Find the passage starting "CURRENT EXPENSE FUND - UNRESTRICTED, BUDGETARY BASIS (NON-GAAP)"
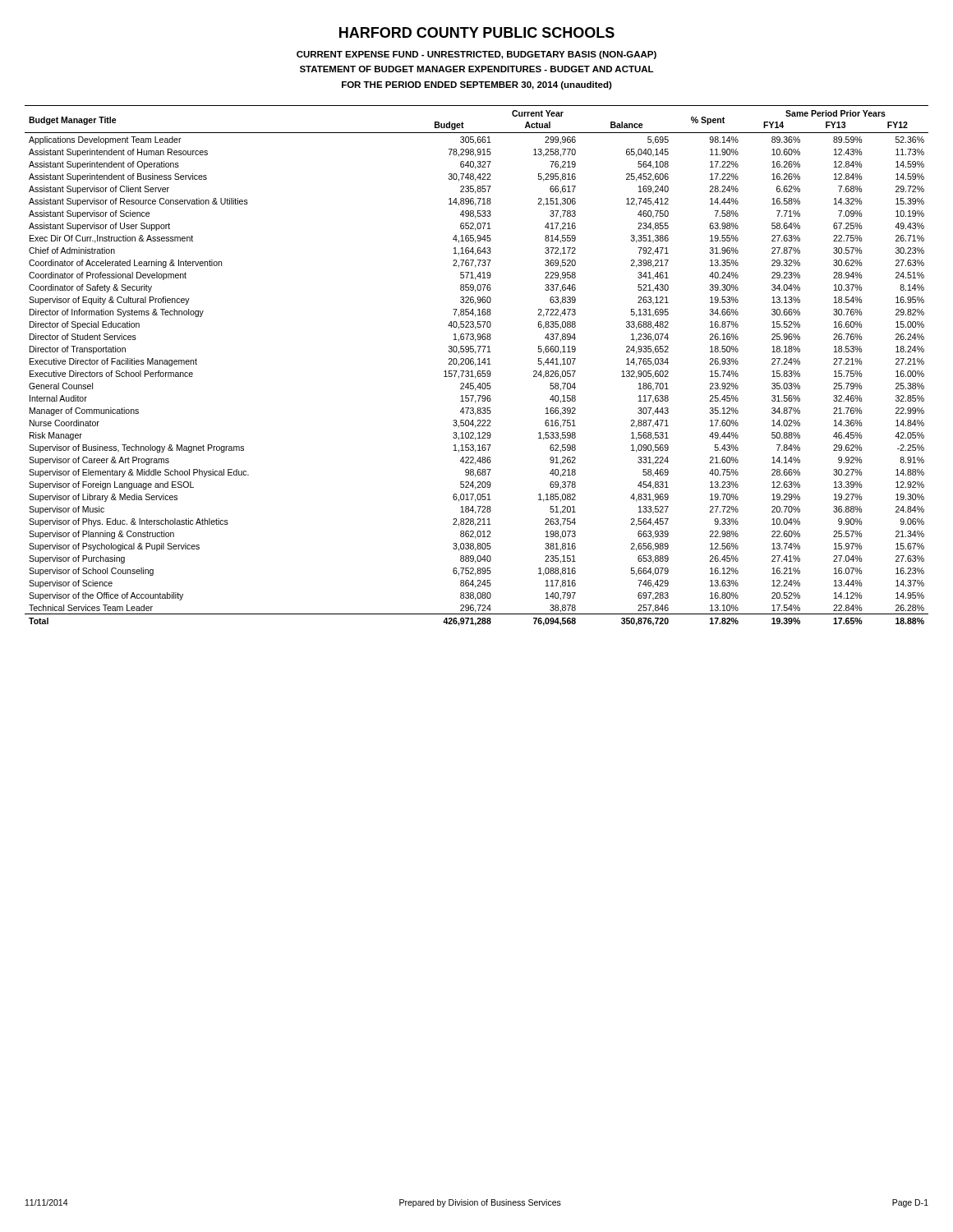 coord(476,69)
